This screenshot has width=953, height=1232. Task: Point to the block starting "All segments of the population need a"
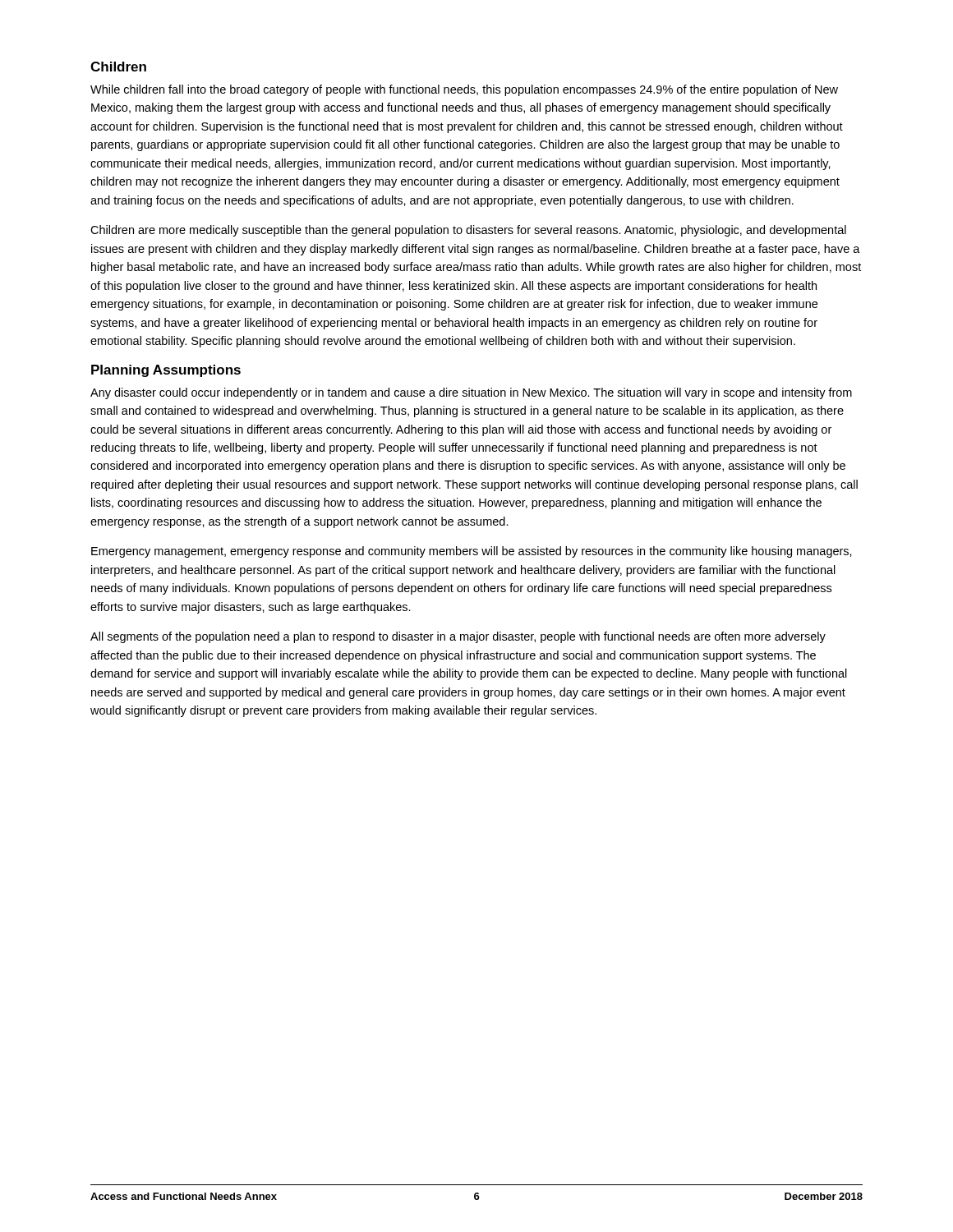[x=469, y=674]
